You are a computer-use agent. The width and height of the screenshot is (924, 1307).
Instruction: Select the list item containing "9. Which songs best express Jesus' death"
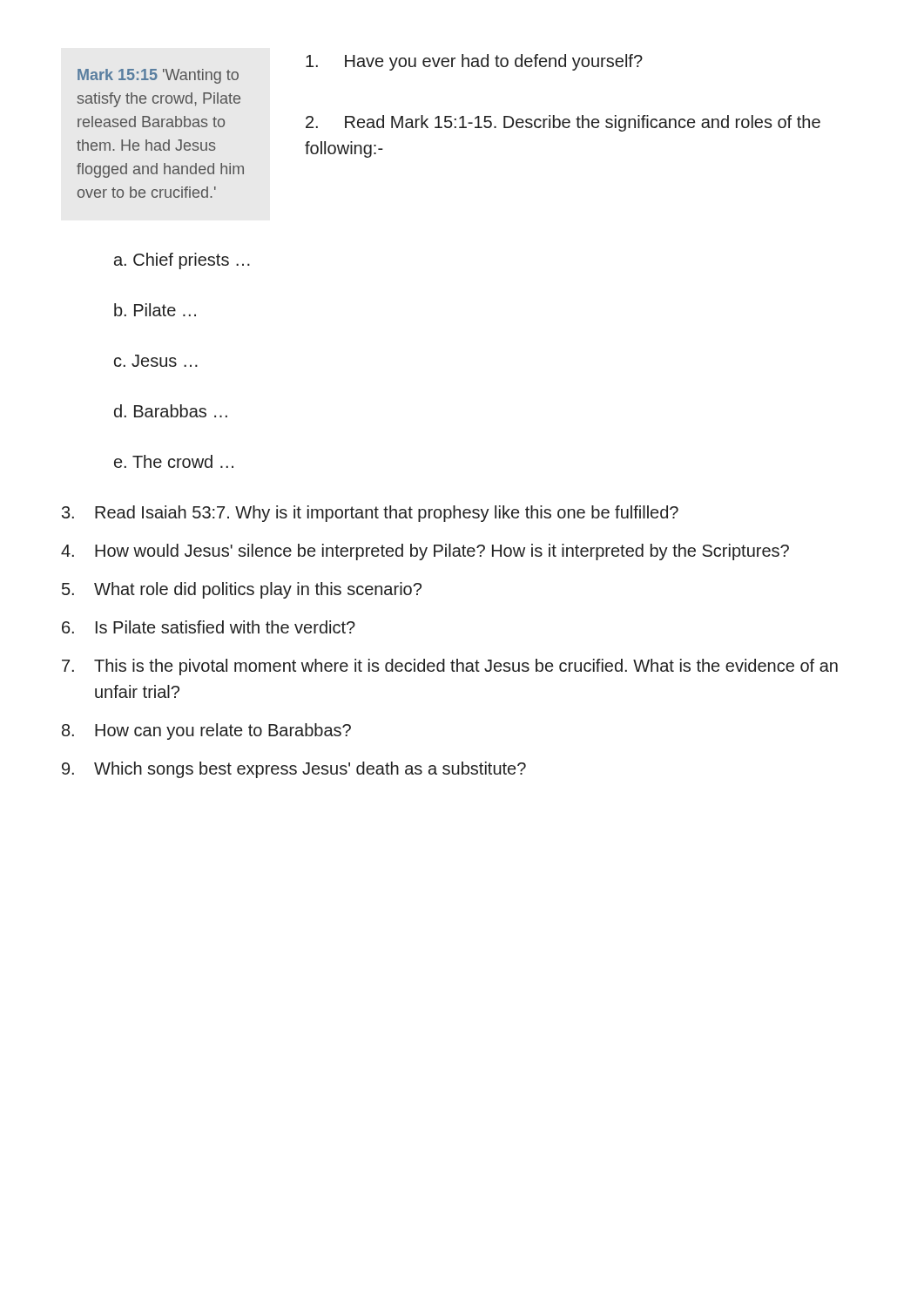462,769
